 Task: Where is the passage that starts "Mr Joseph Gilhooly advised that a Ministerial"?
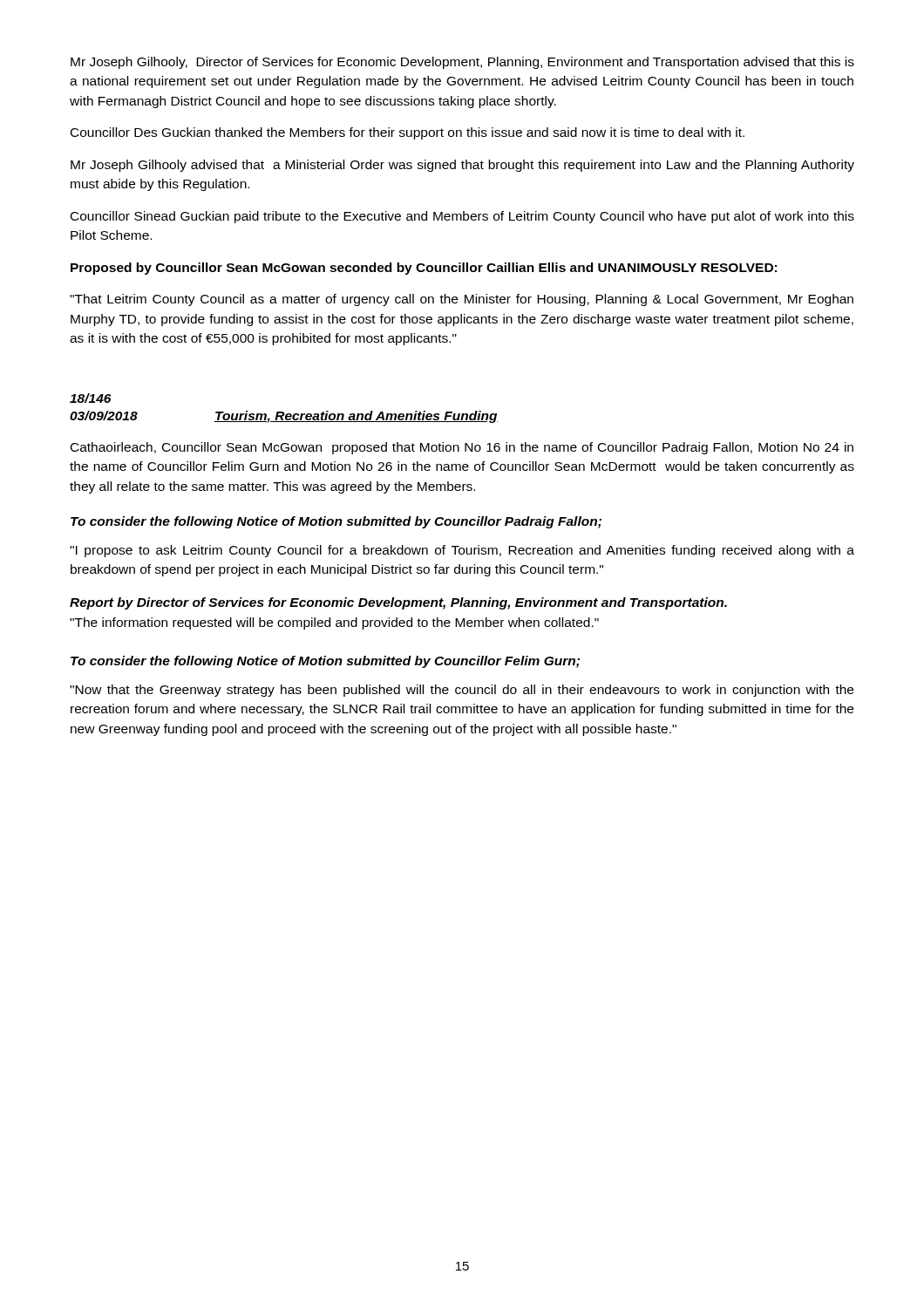tap(462, 174)
